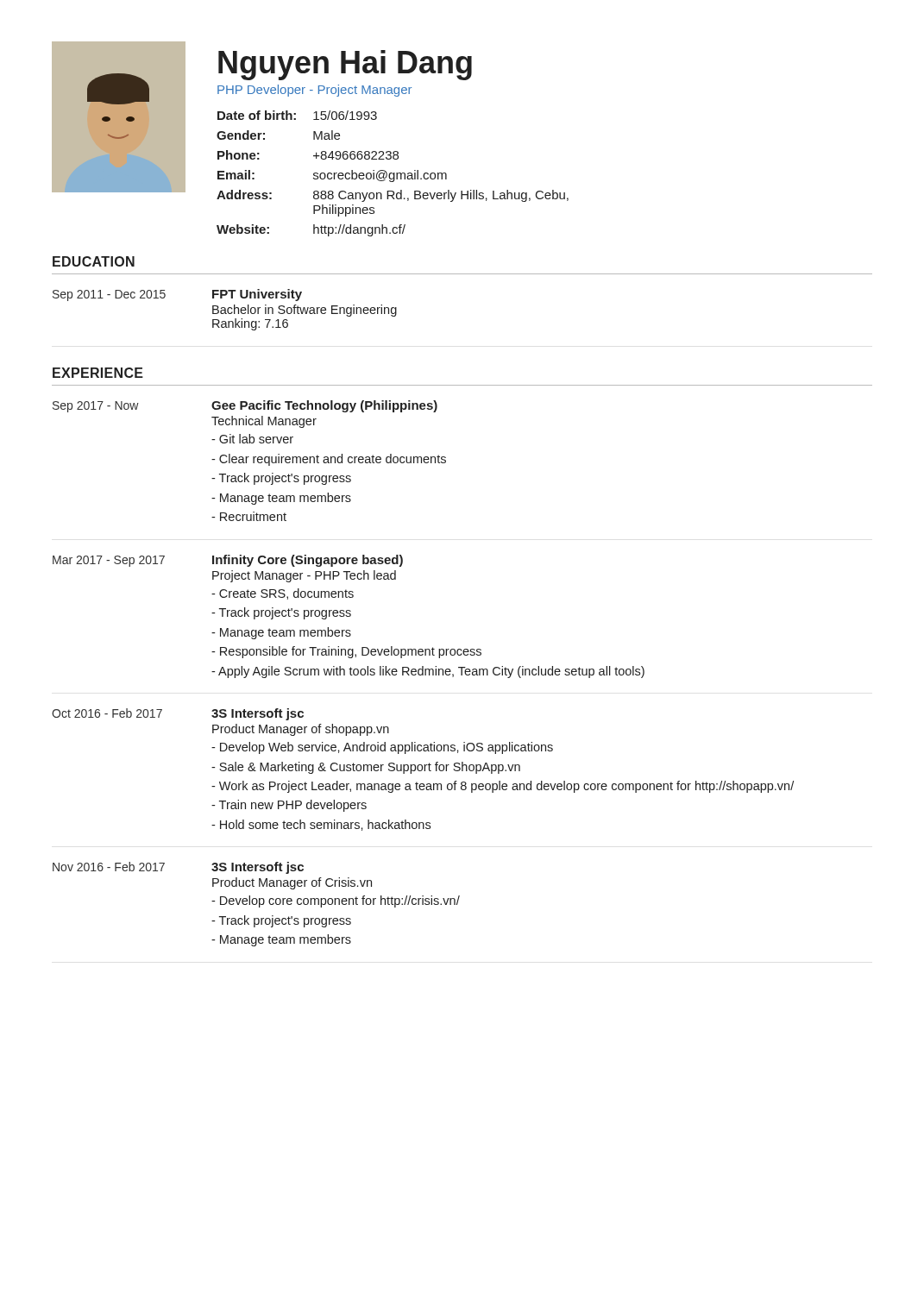924x1294 pixels.
Task: Point to the block beginning "Sep 2017 -"
Action: 95,406
